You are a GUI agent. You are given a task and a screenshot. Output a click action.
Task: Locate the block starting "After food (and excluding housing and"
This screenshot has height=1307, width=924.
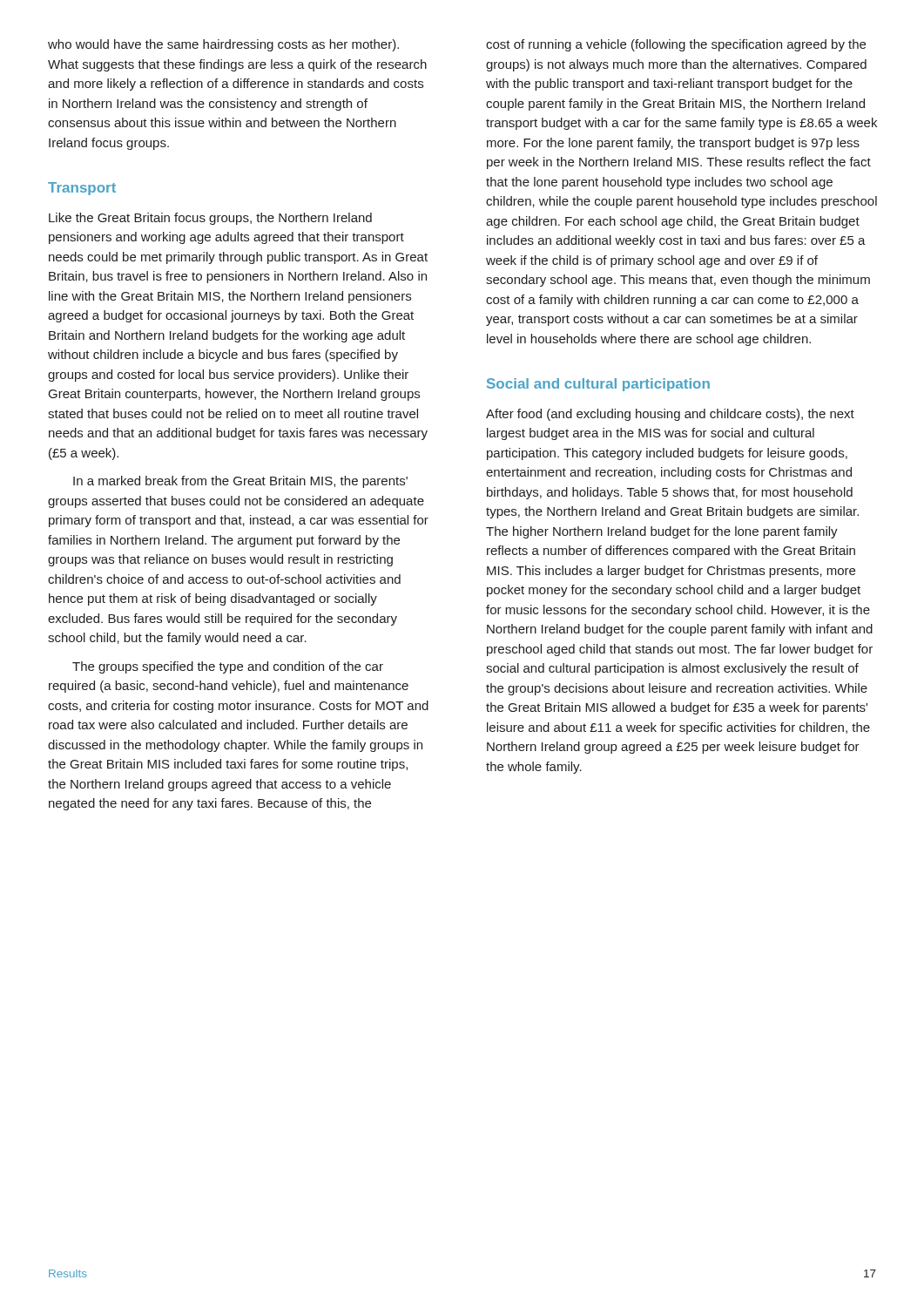pos(682,590)
